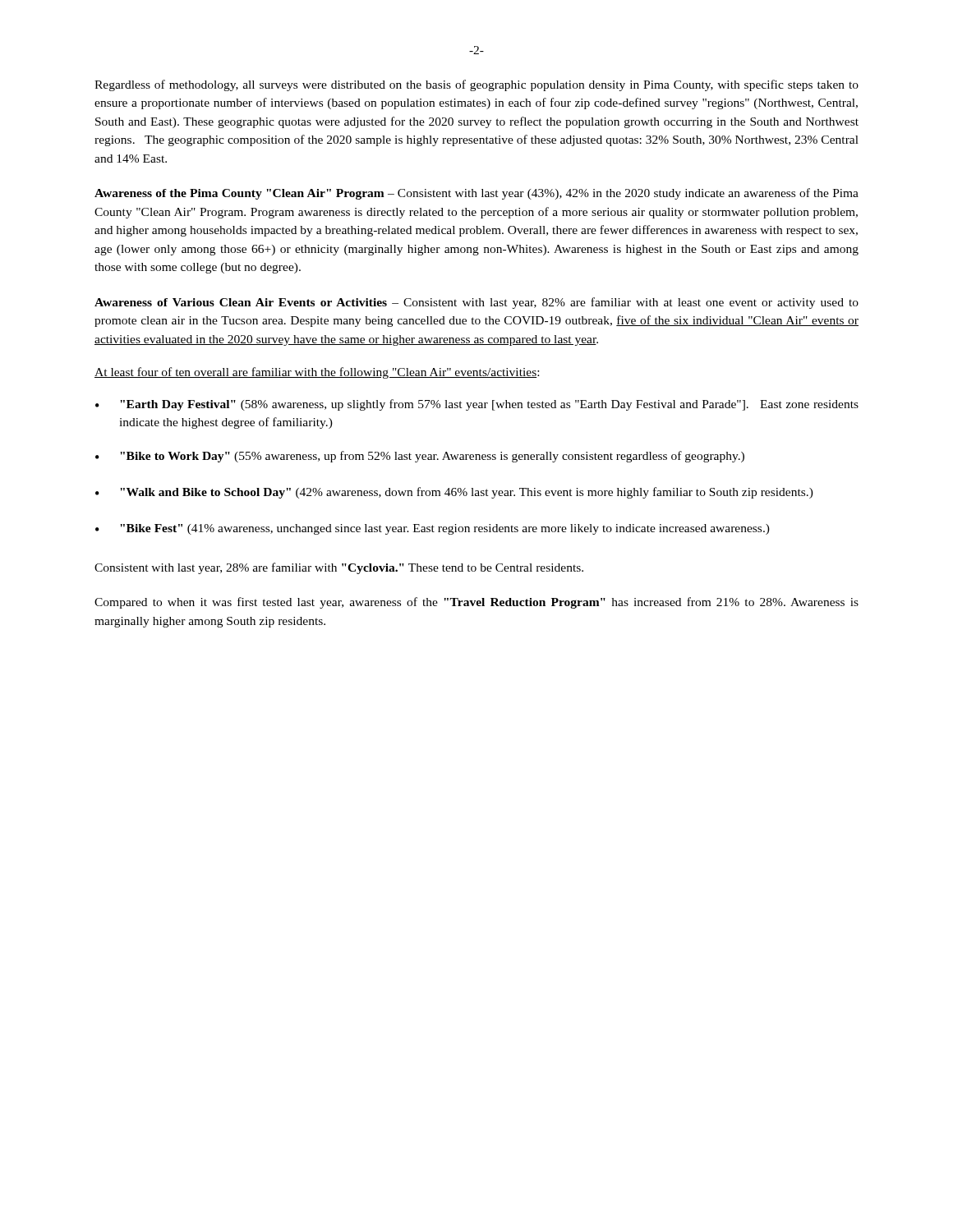The height and width of the screenshot is (1232, 953).
Task: Point to the block beginning "At least four of"
Action: pos(476,372)
